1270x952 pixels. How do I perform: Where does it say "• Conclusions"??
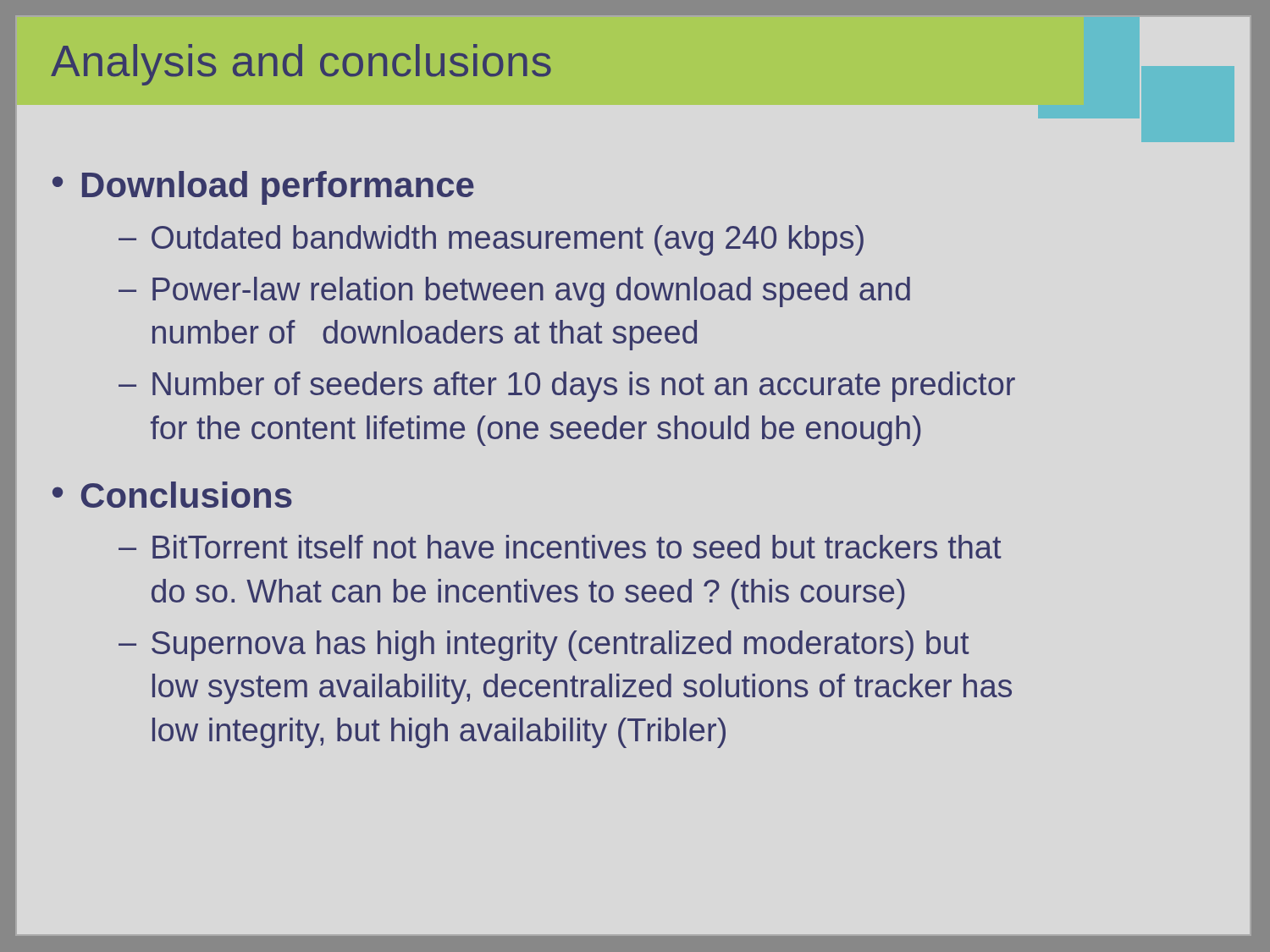[172, 496]
